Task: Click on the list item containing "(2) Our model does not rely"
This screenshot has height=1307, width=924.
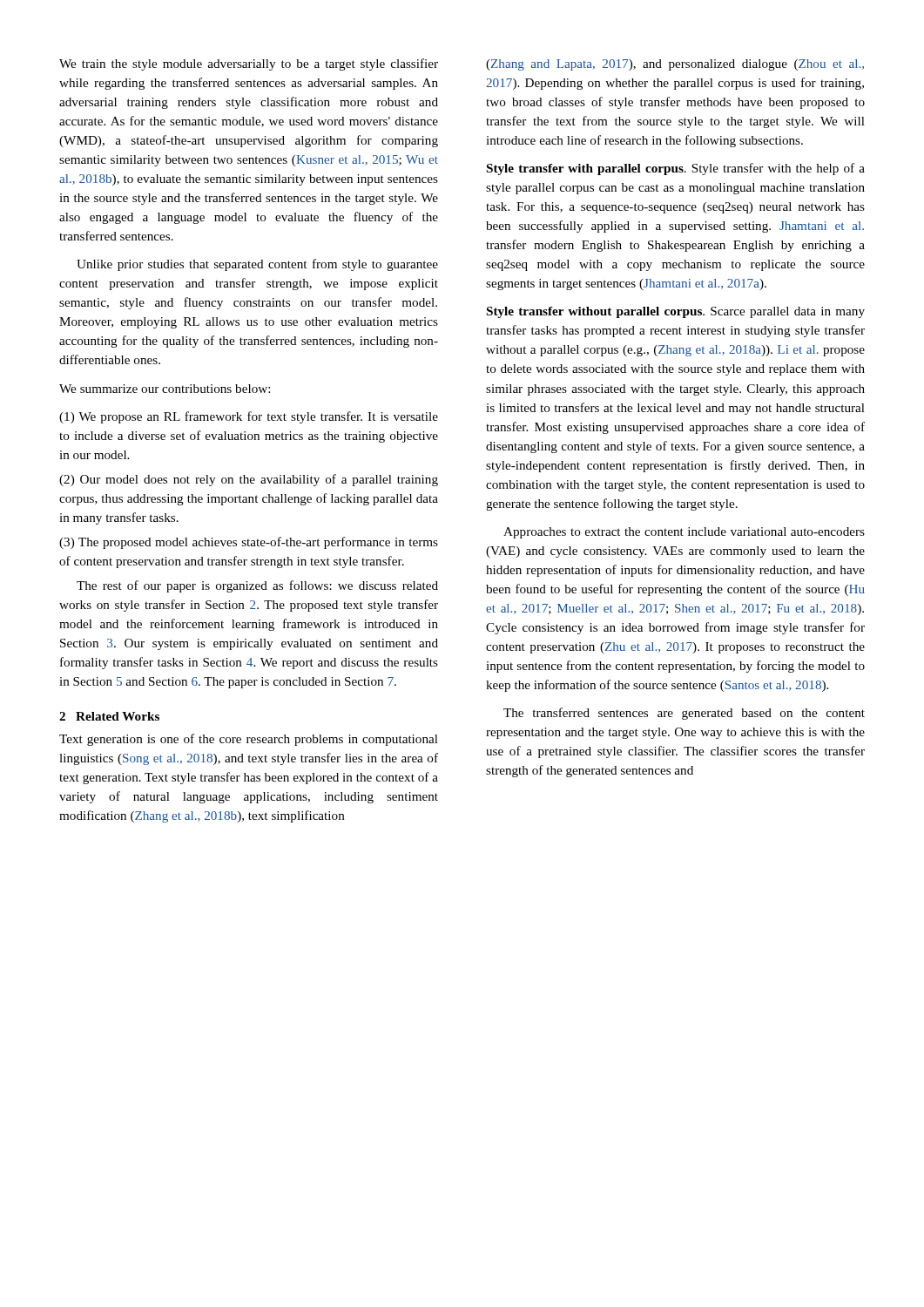Action: coord(249,498)
